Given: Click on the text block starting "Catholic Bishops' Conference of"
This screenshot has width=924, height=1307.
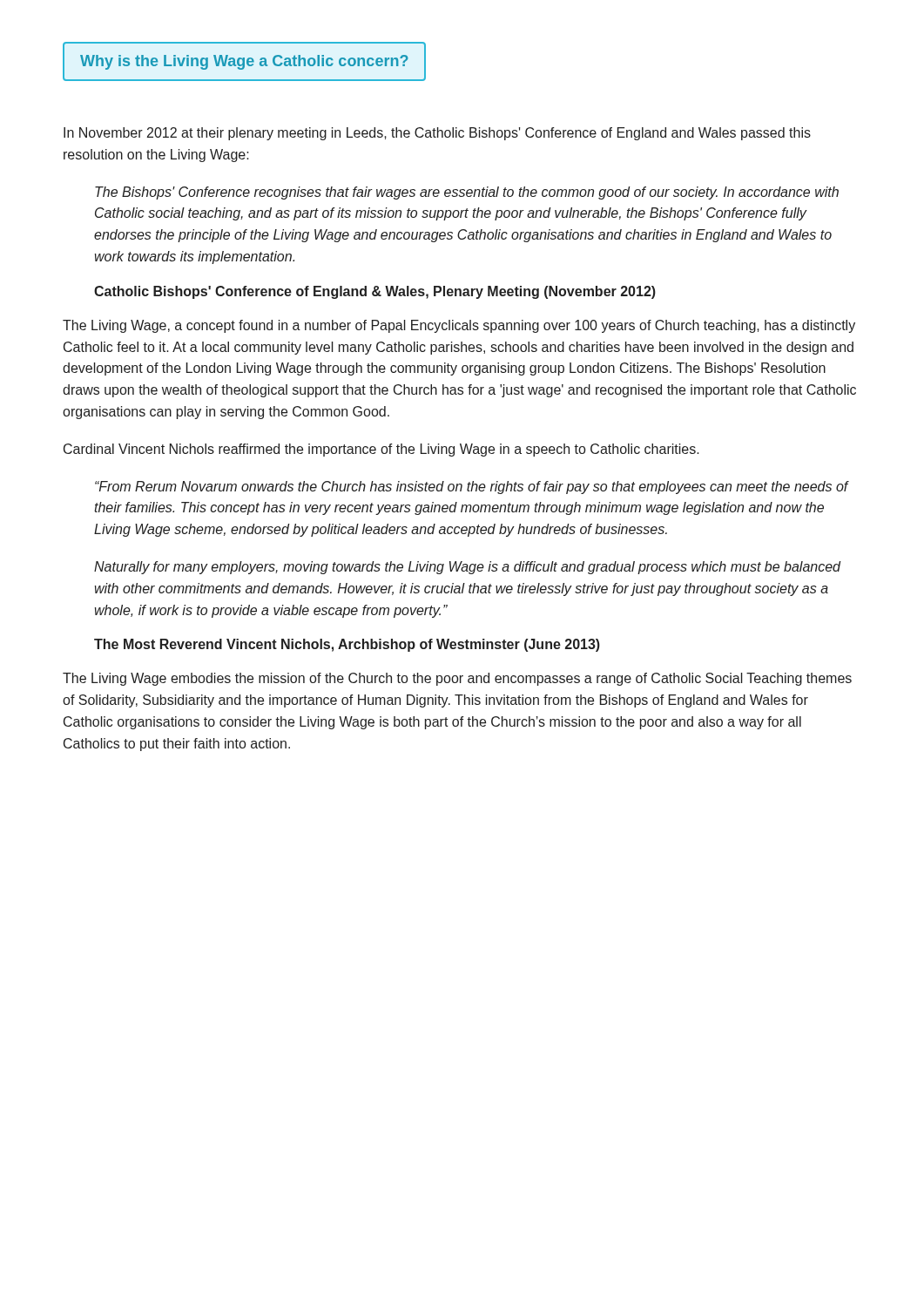Looking at the screenshot, I should coord(375,291).
